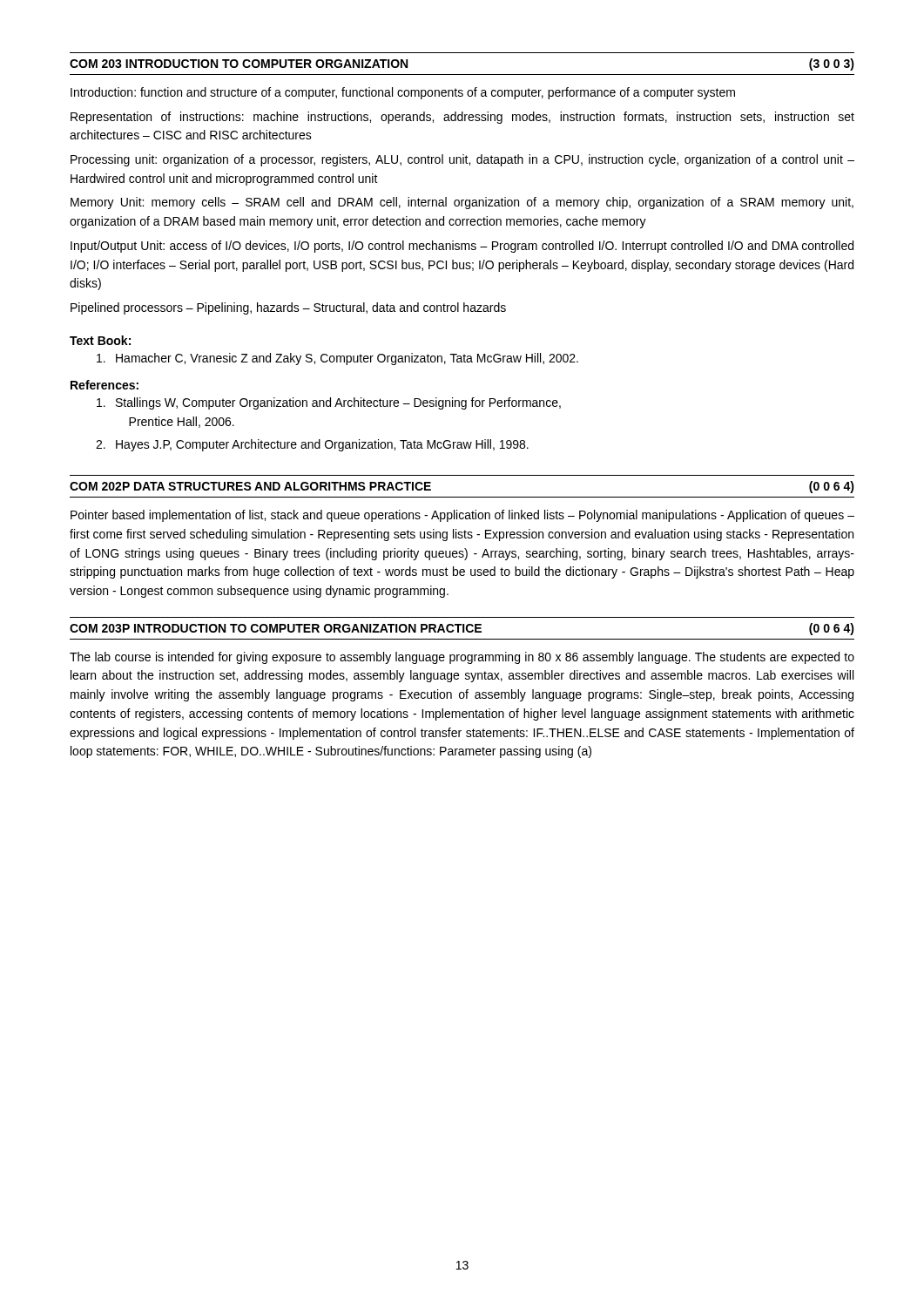Select the text starting "Introduction: function and structure of a computer,"
This screenshot has height=1307, width=924.
[403, 92]
